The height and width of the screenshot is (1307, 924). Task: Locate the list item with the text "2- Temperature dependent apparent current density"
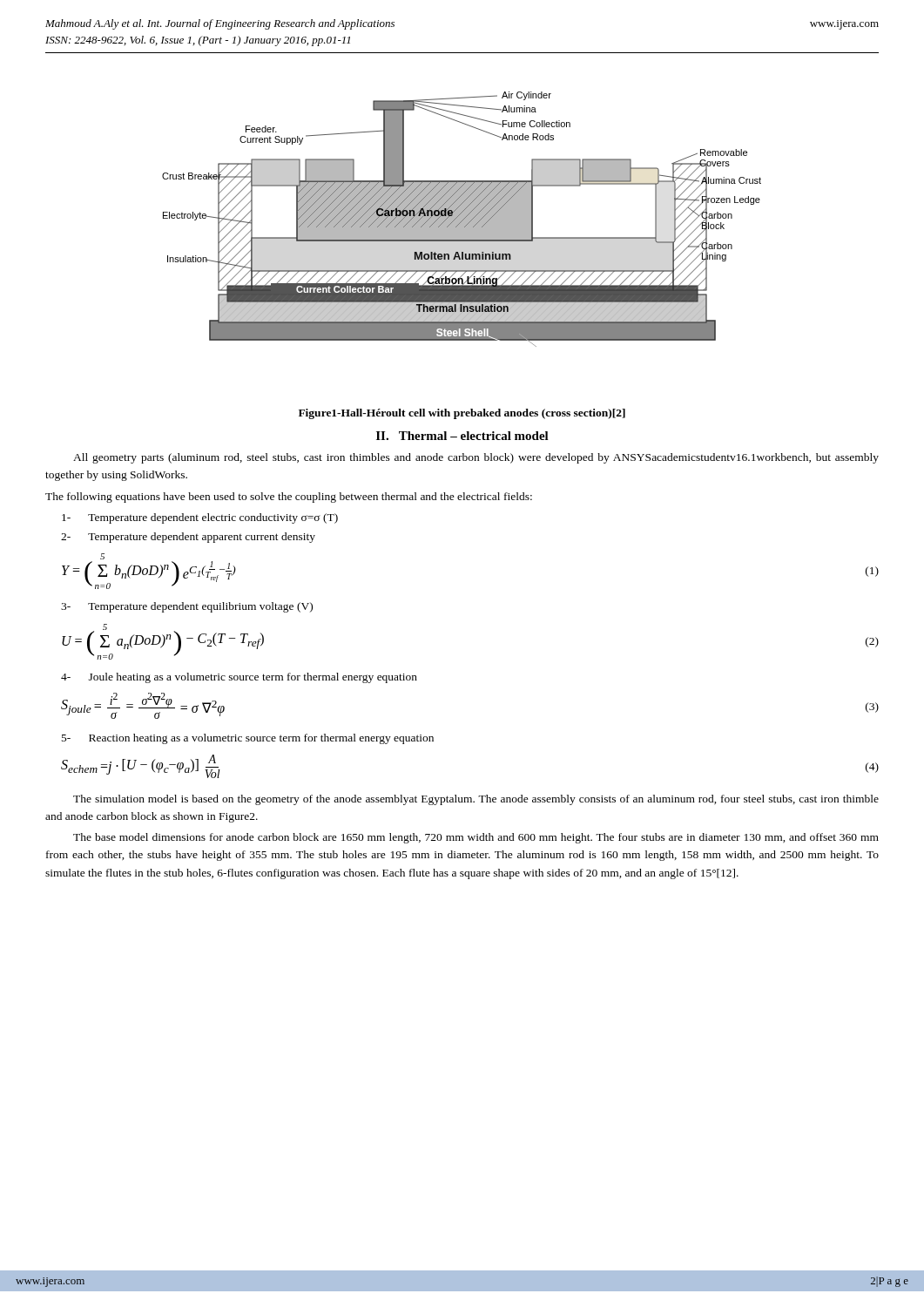tap(188, 536)
